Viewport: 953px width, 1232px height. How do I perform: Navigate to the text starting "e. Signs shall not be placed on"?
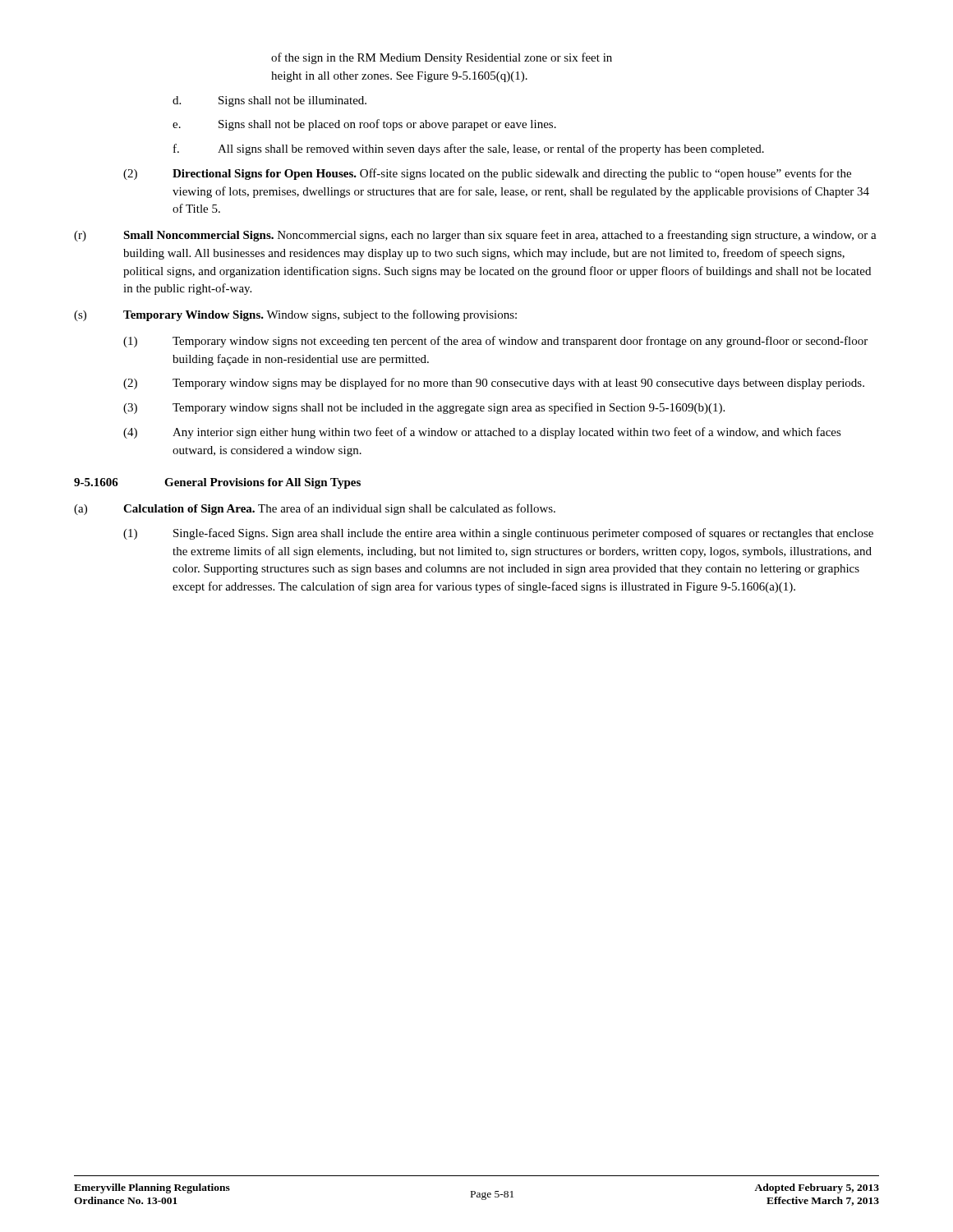coord(526,125)
